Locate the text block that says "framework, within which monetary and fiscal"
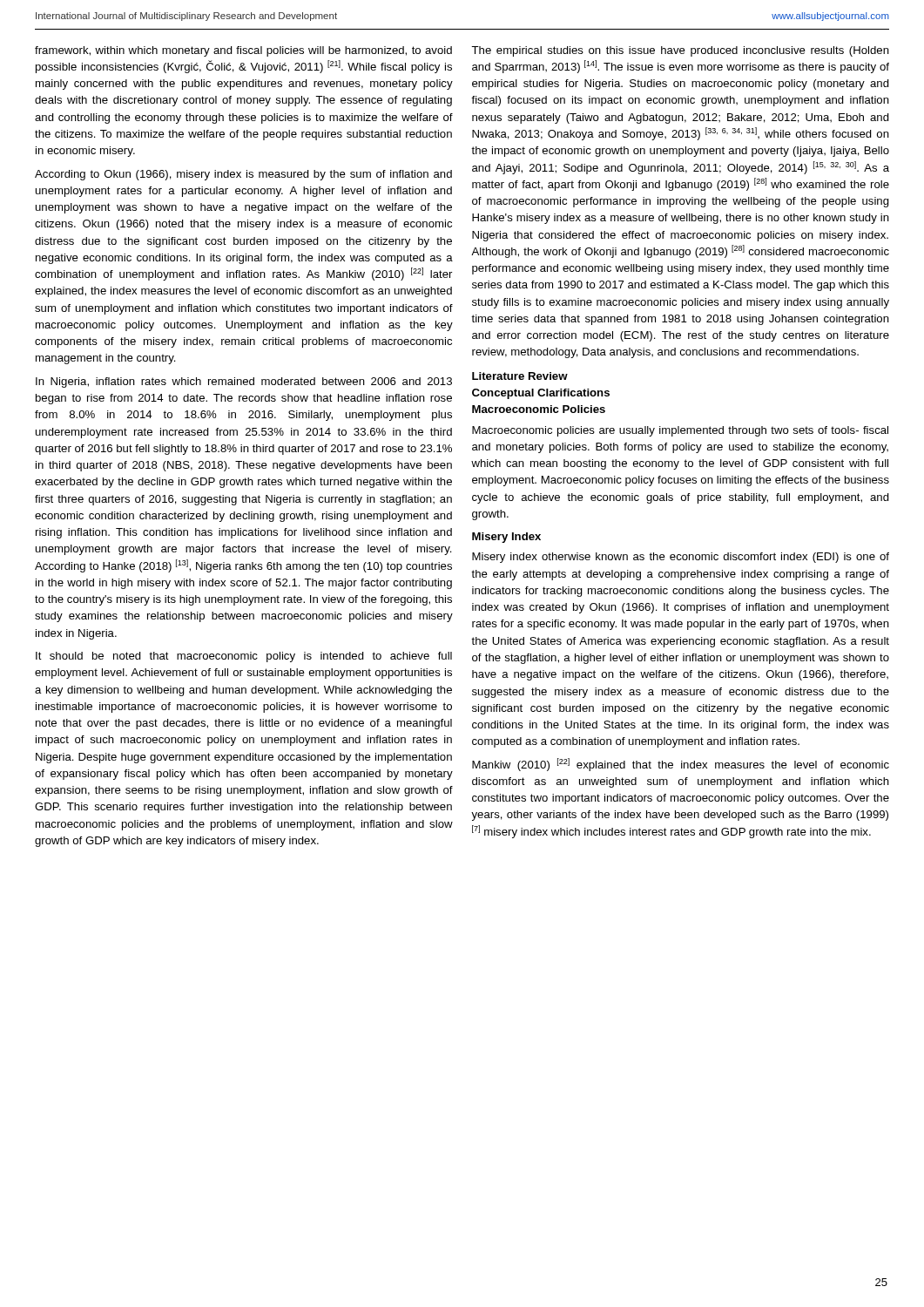Image resolution: width=924 pixels, height=1307 pixels. [244, 100]
